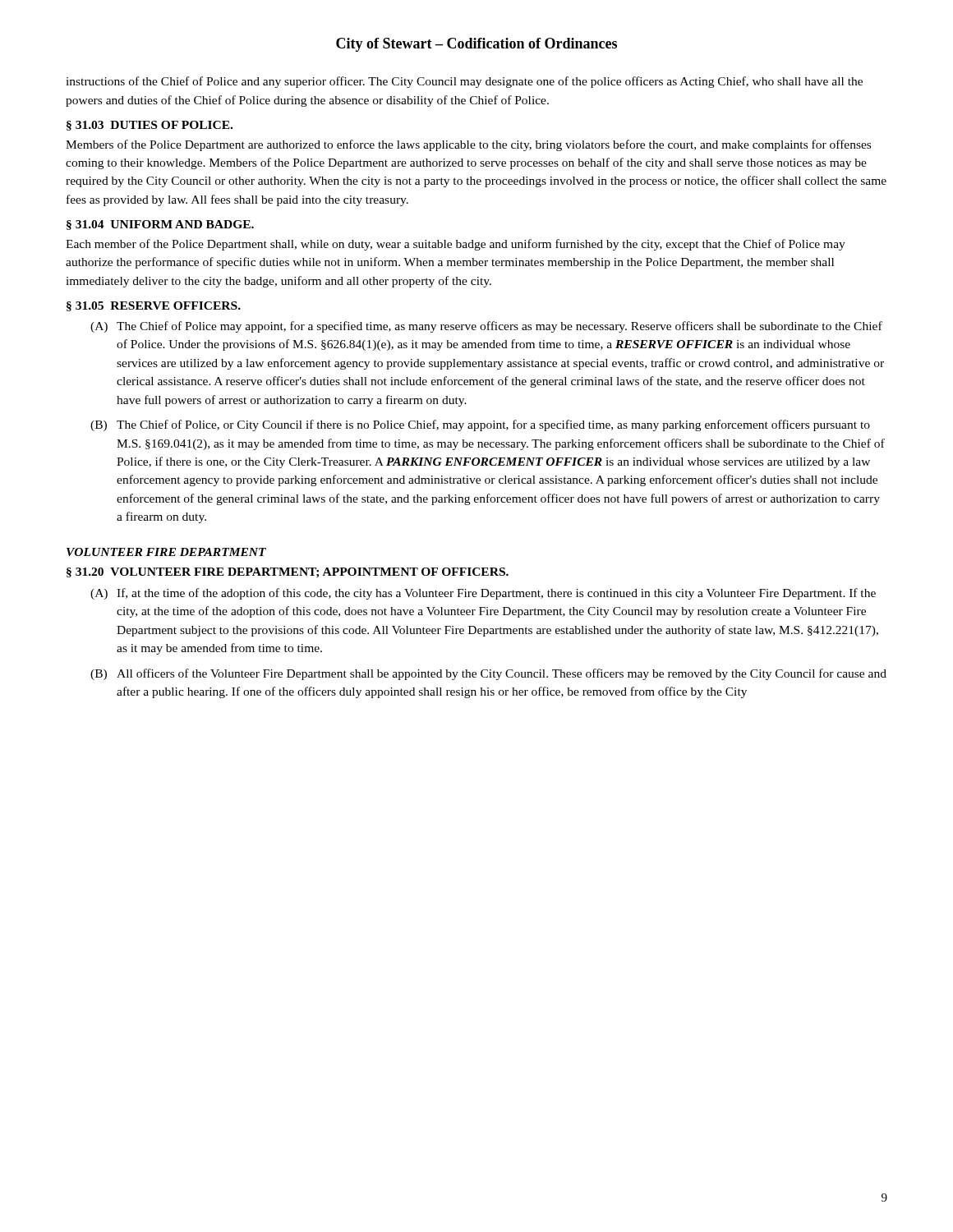Find the block on this page that starts "(A) If, at the"

tap(489, 621)
